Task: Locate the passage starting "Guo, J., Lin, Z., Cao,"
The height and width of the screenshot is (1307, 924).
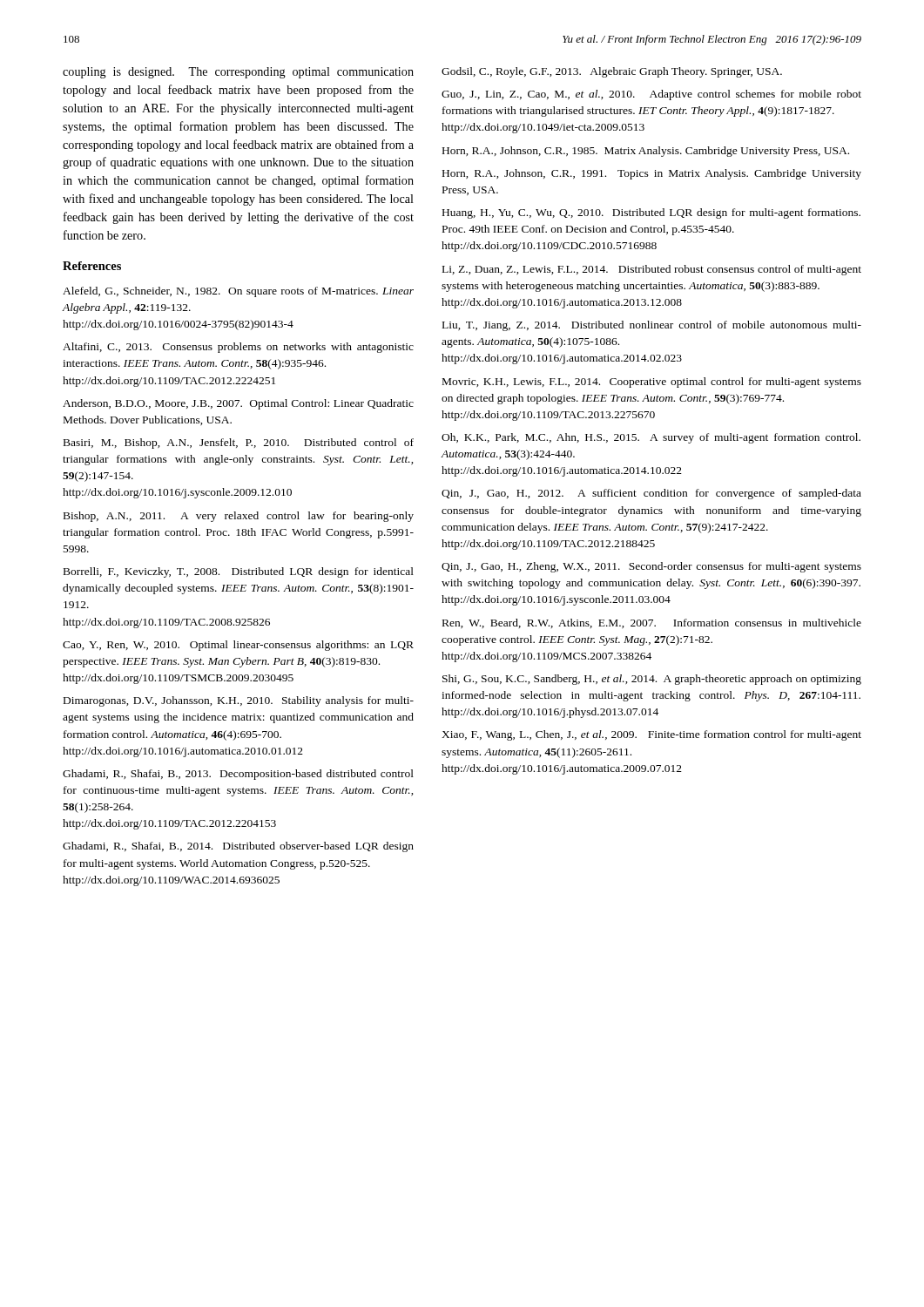Action: click(x=651, y=111)
